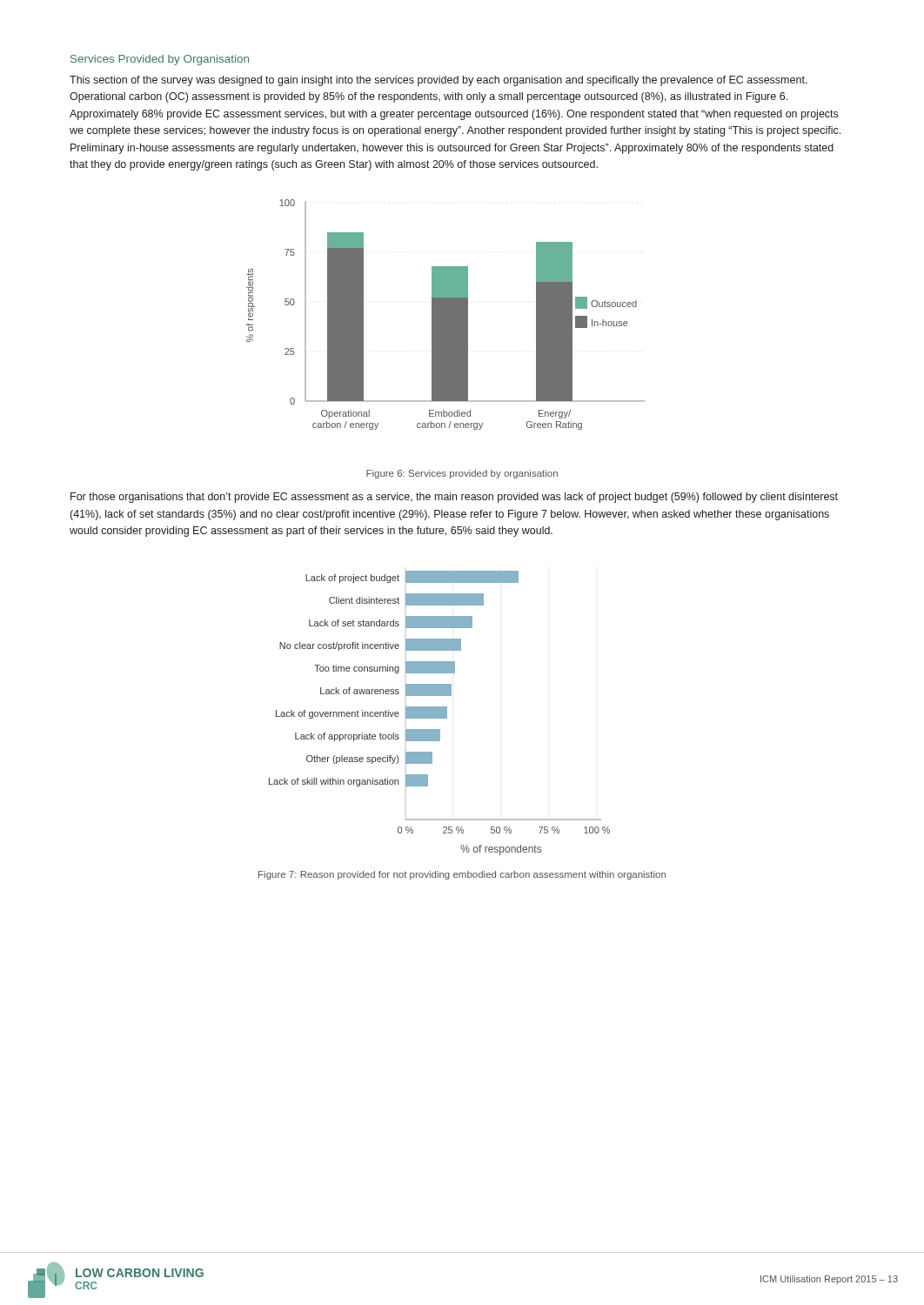
Task: Locate the grouped bar chart
Action: [x=462, y=324]
